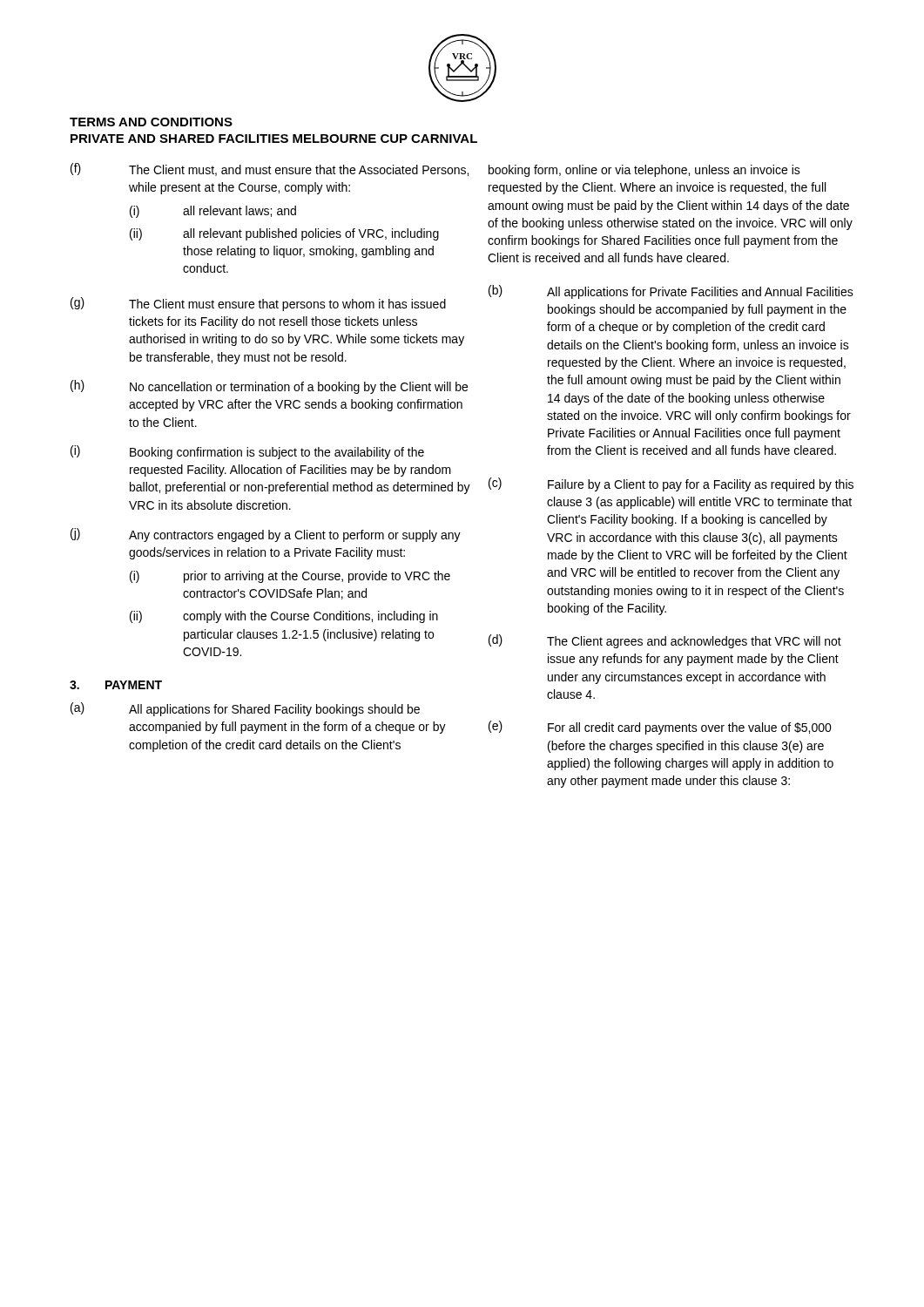Locate the block of text that opens with "(e) For all"
This screenshot has width=924, height=1307.
point(671,754)
